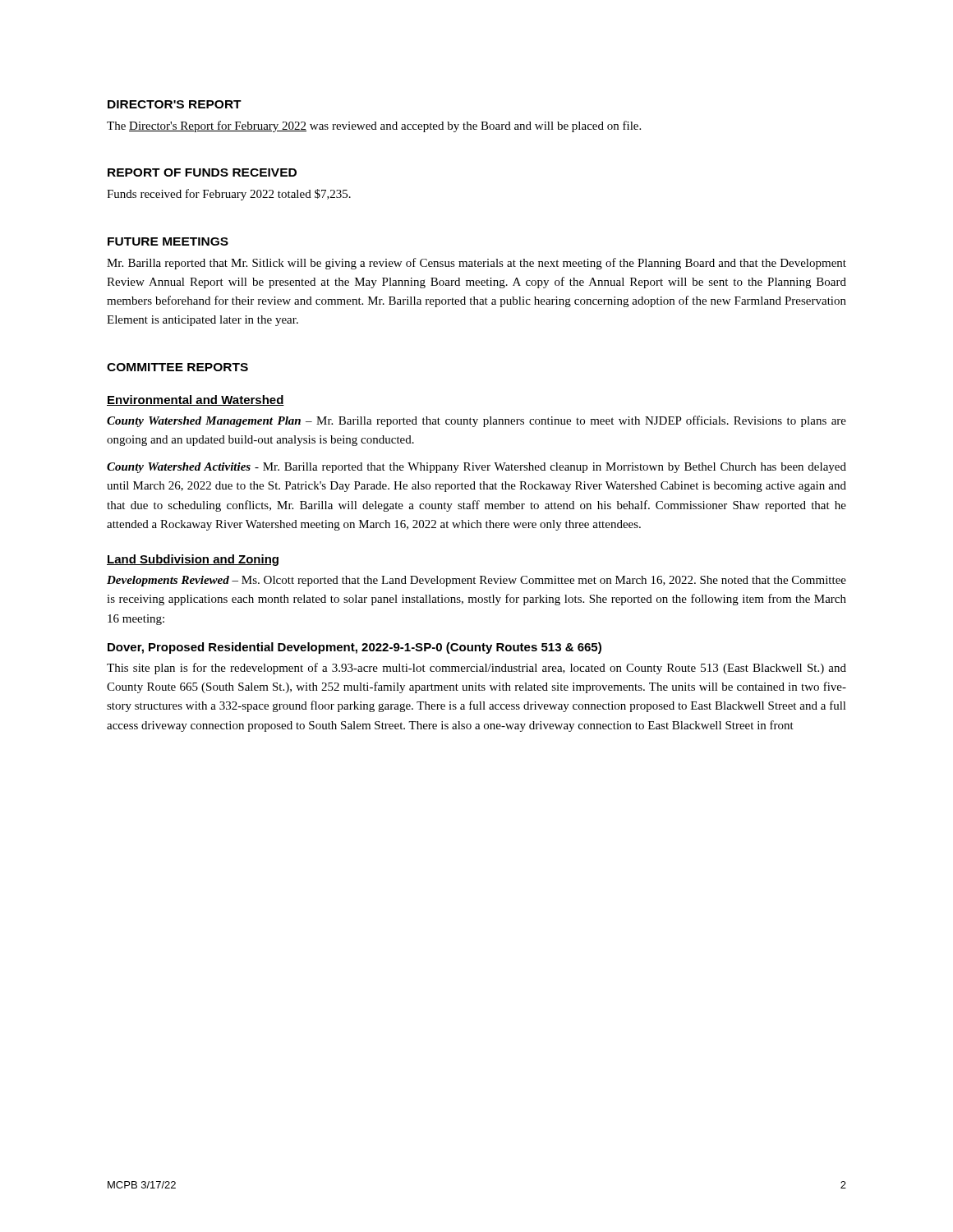Click on the text block containing "County Watershed Management Plan"

click(476, 430)
